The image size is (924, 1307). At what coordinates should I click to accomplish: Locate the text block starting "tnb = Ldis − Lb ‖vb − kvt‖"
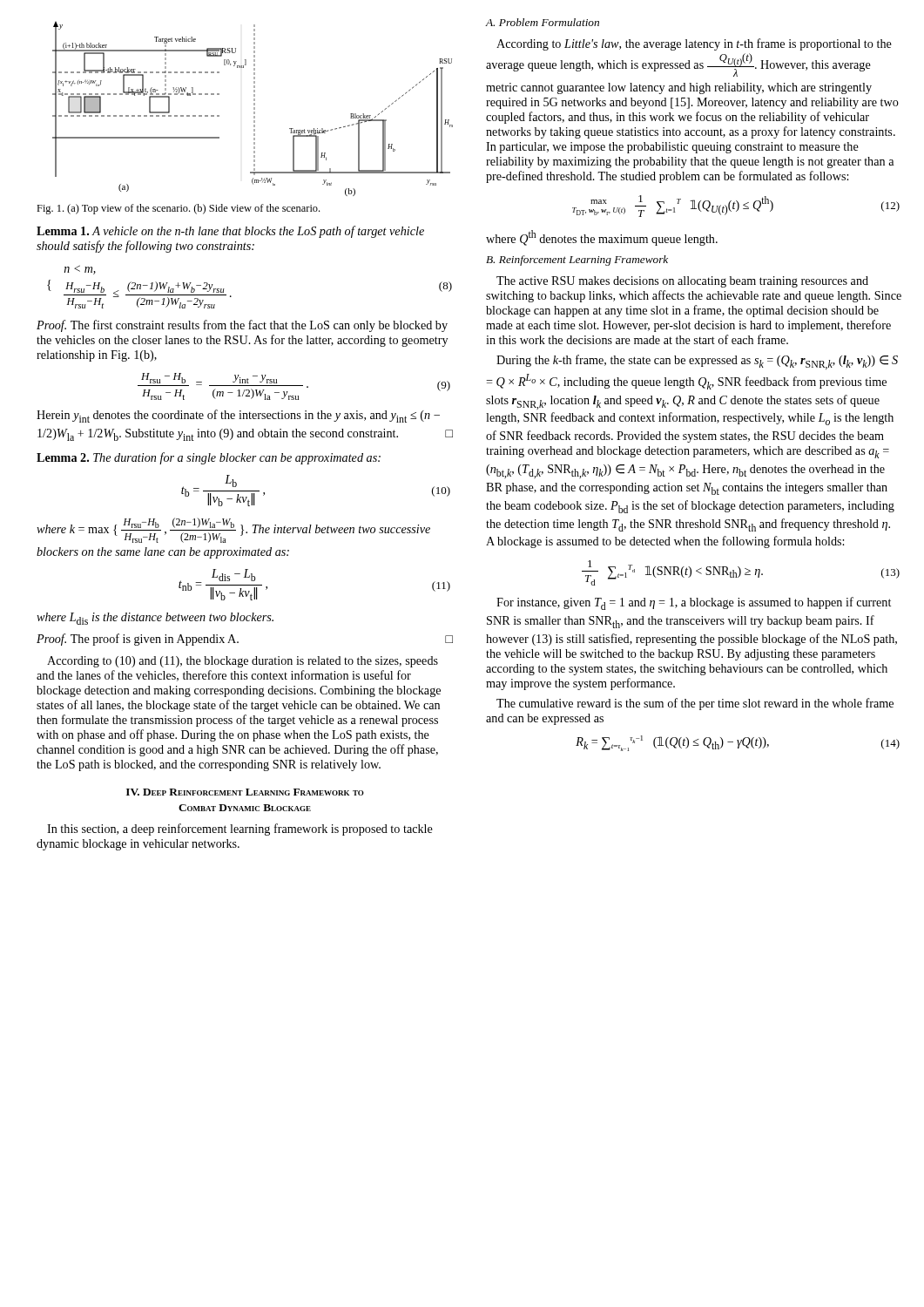(245, 585)
